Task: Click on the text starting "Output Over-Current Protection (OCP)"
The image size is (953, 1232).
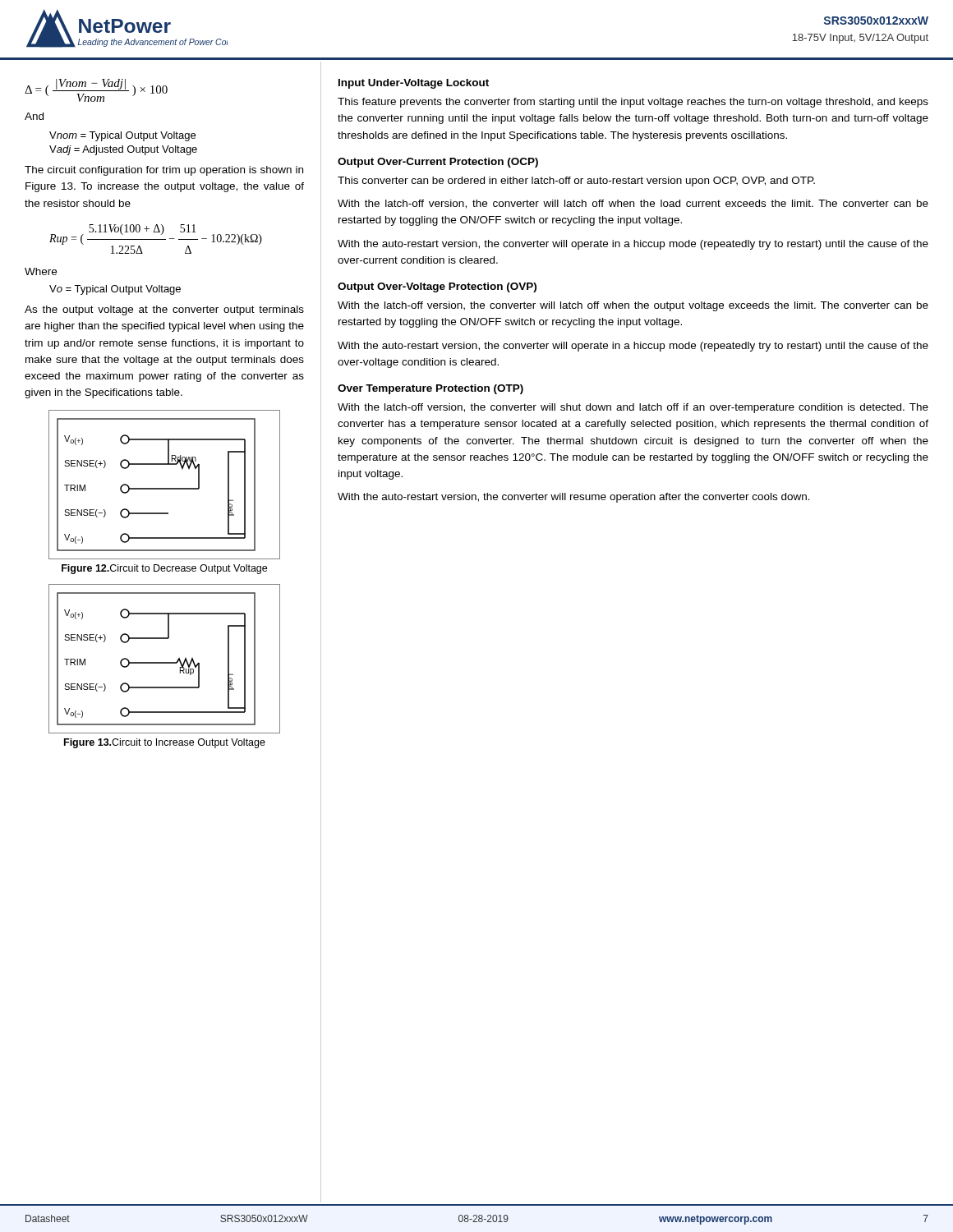Action: [x=438, y=161]
